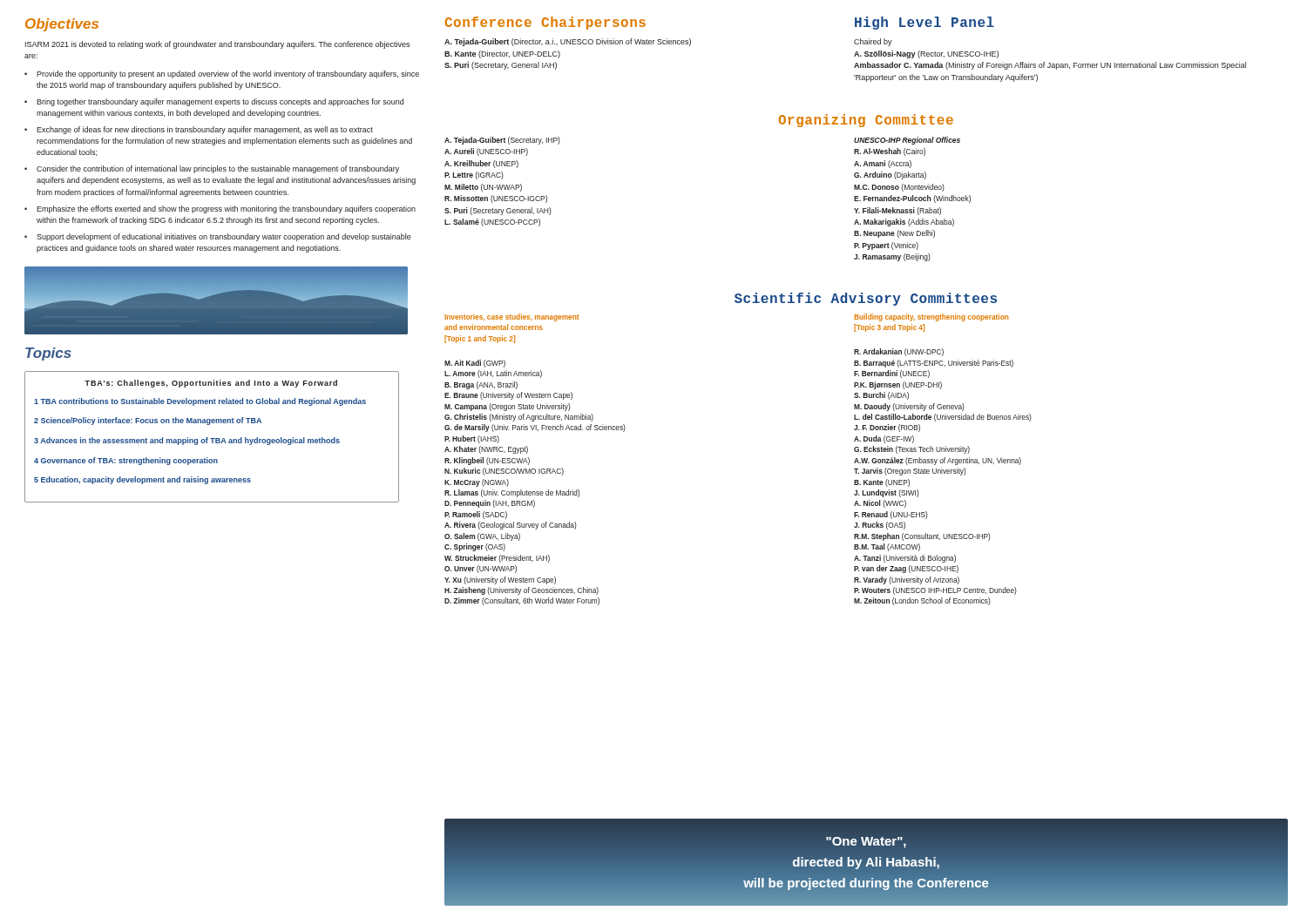Image resolution: width=1307 pixels, height=924 pixels.
Task: Click on the text block starting "5 Education, capacity development and raising"
Action: point(143,480)
